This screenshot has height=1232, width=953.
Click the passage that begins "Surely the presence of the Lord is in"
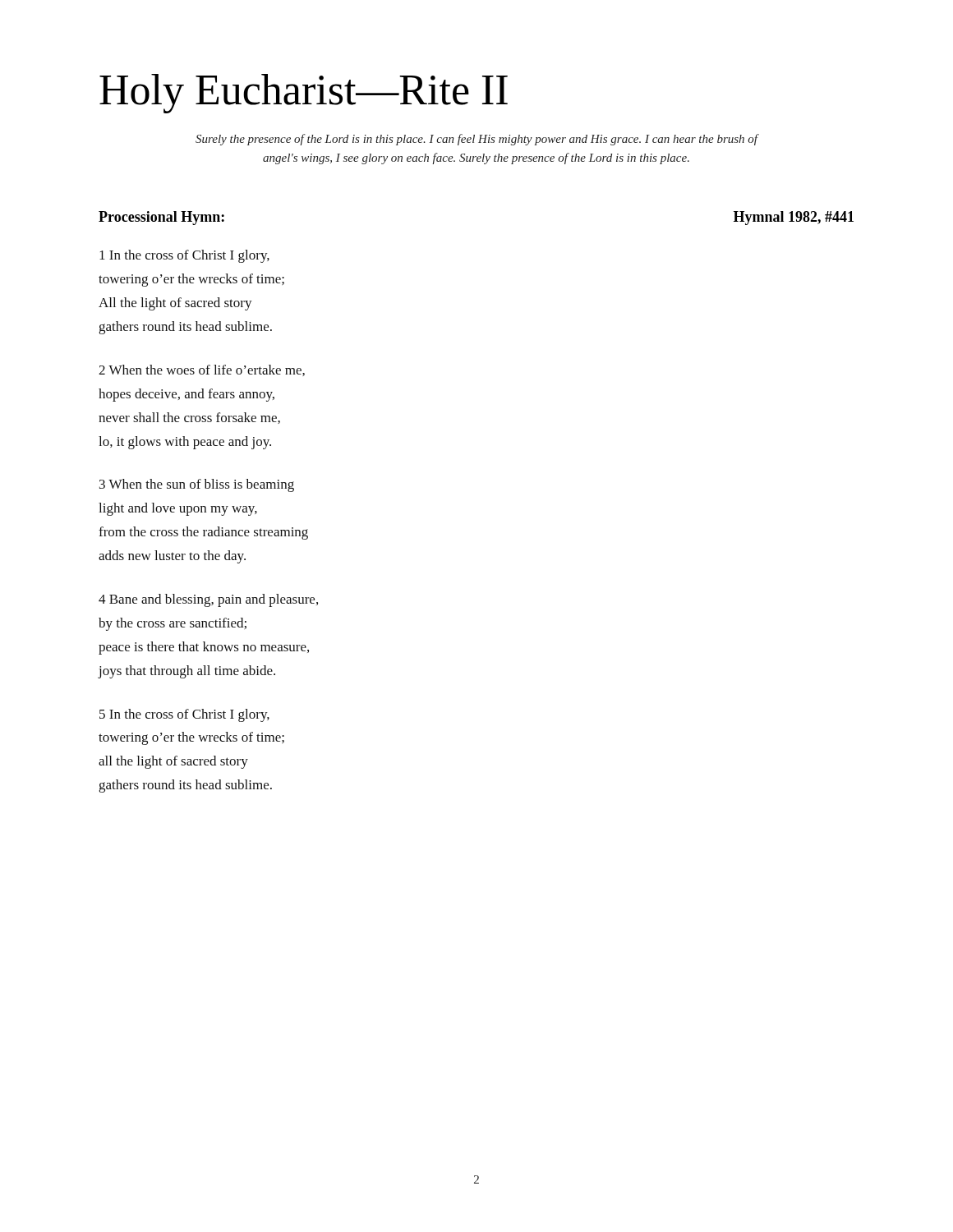pos(476,149)
